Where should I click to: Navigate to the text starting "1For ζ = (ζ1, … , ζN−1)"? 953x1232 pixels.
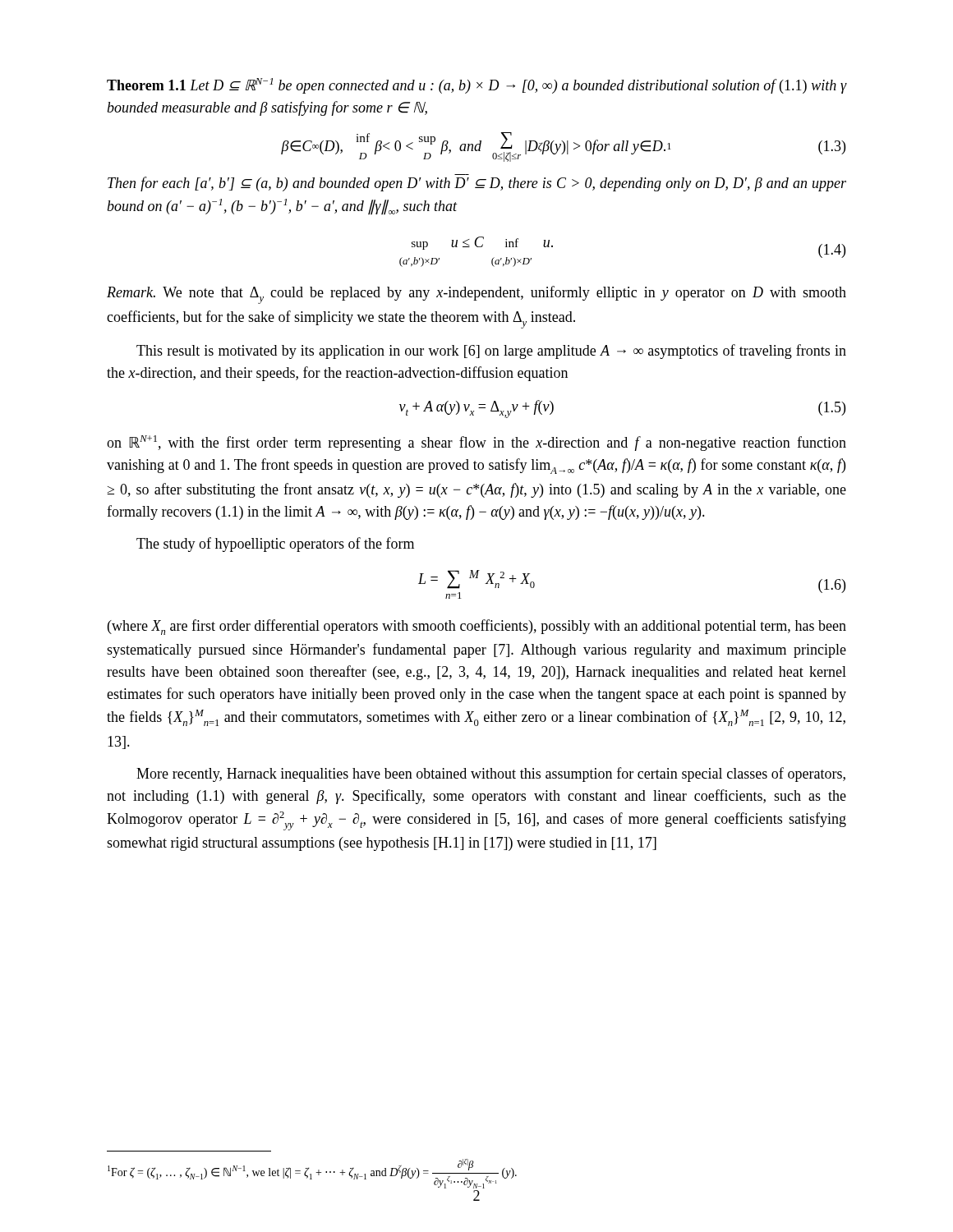pos(312,1174)
